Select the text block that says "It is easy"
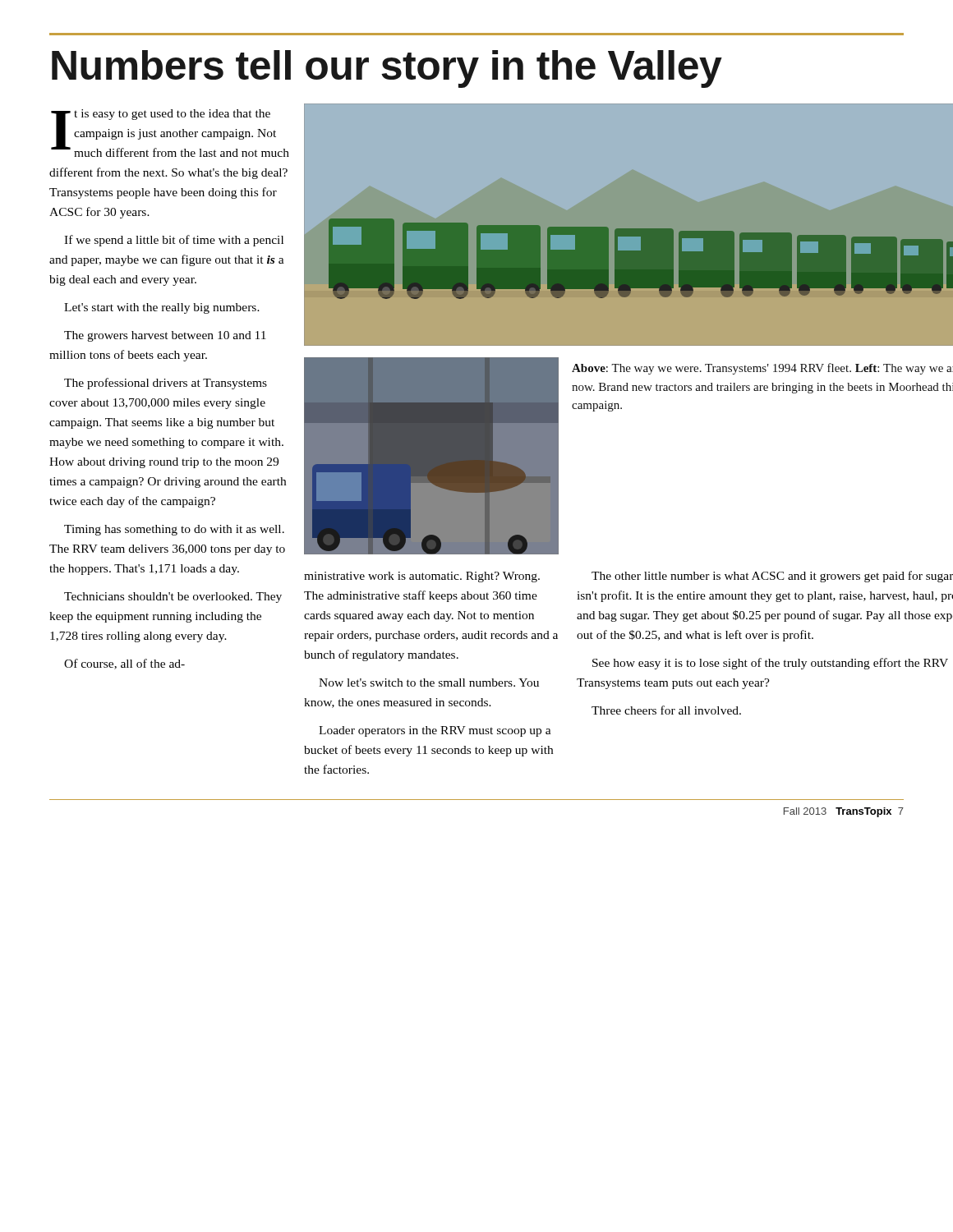 pos(169,389)
